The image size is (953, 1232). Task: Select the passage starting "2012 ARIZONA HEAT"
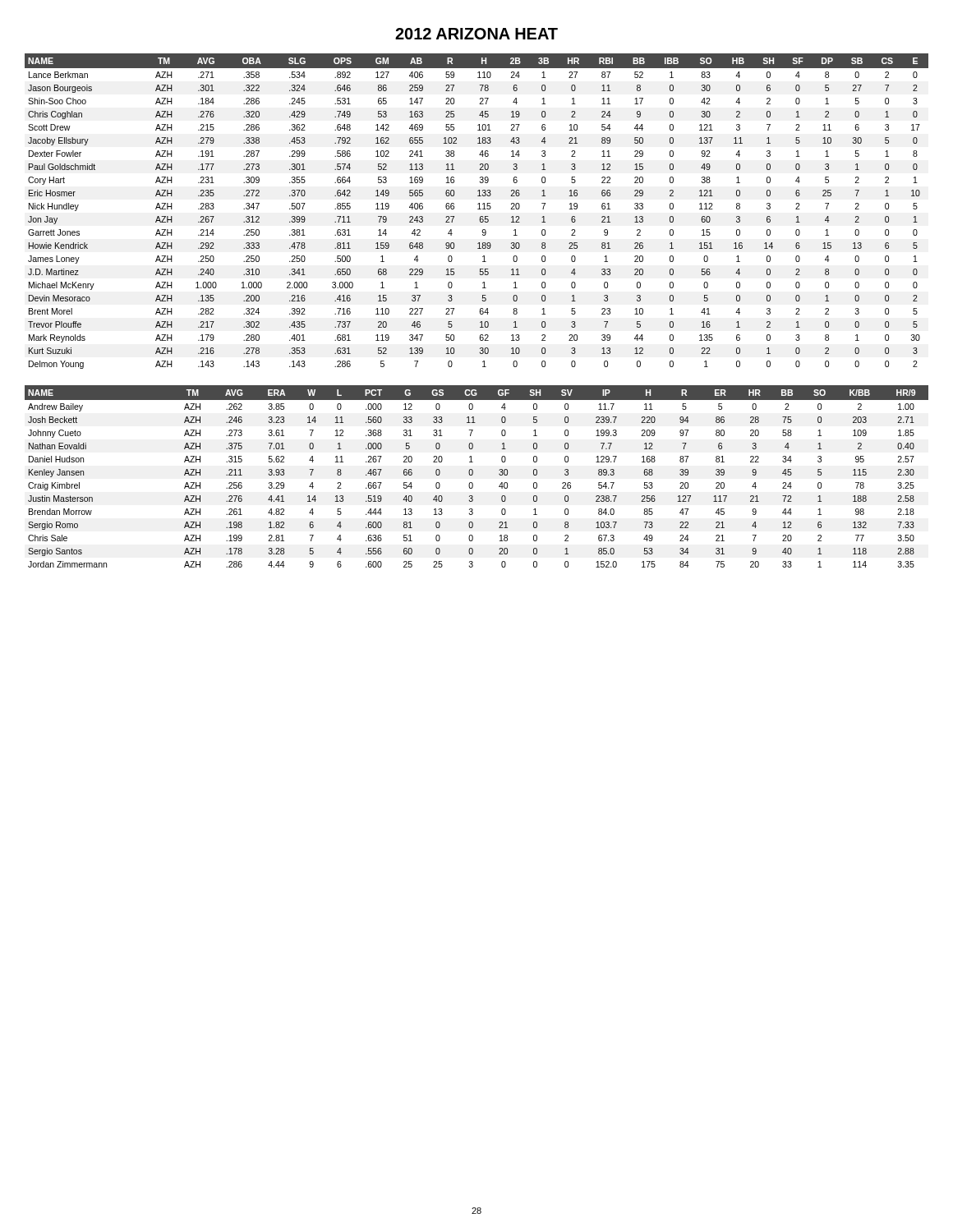pos(476,34)
